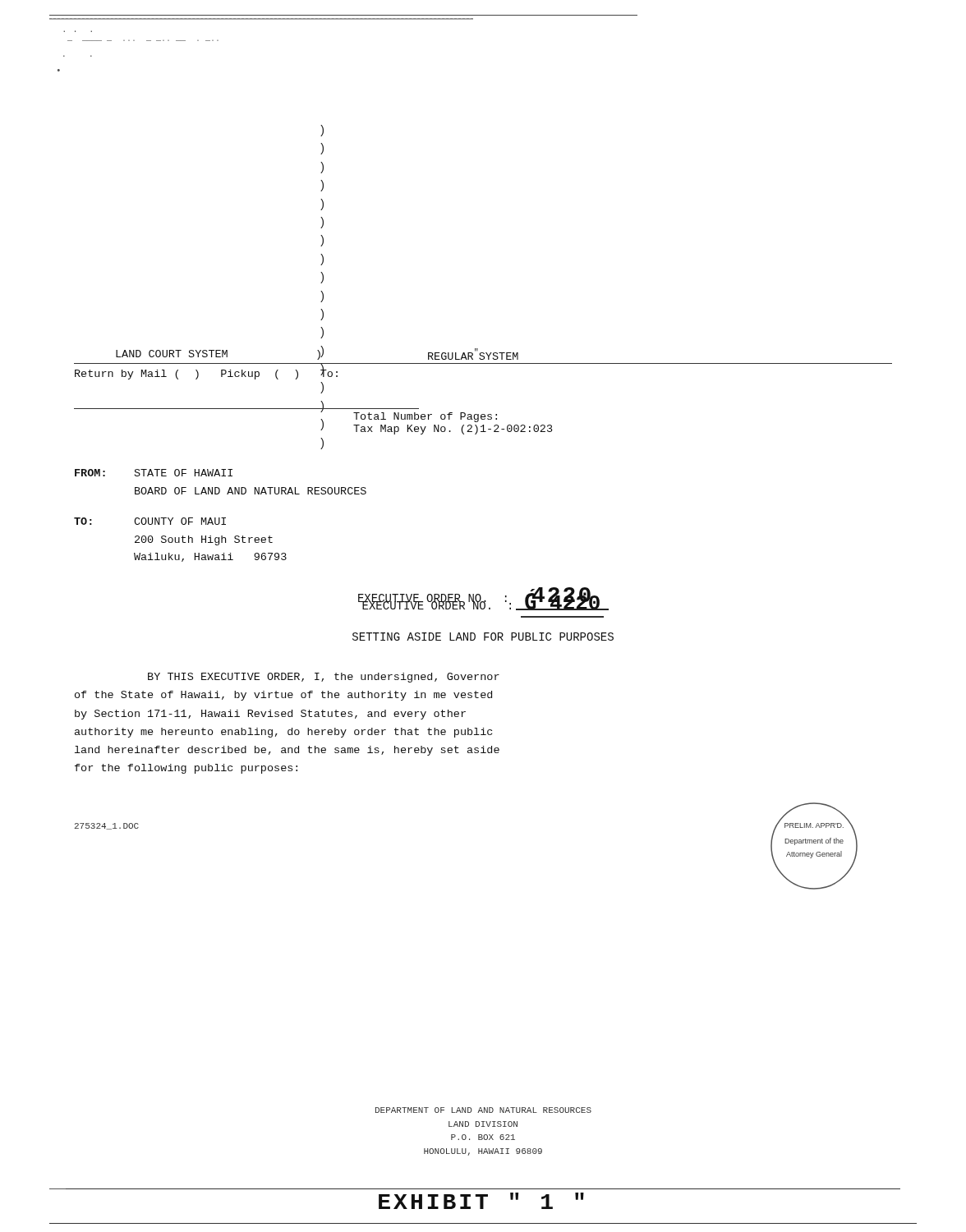The height and width of the screenshot is (1232, 966).
Task: Where is the passage that starts "TO: COUNTY OF MAUI 200 South High"?
Action: coord(180,540)
